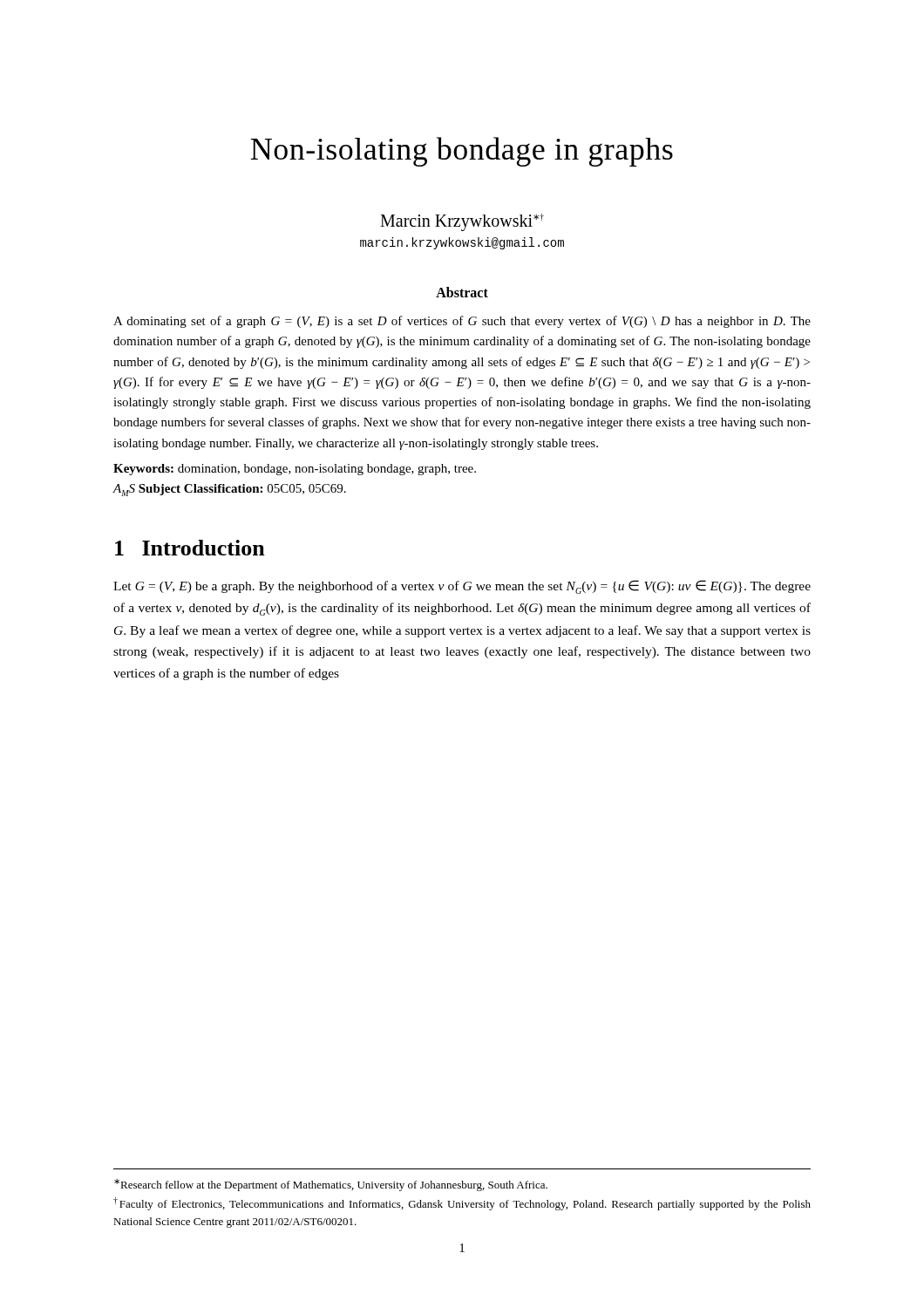Click on the region starting "Marcin Krzywkowski∗†"
924x1308 pixels.
[x=462, y=221]
